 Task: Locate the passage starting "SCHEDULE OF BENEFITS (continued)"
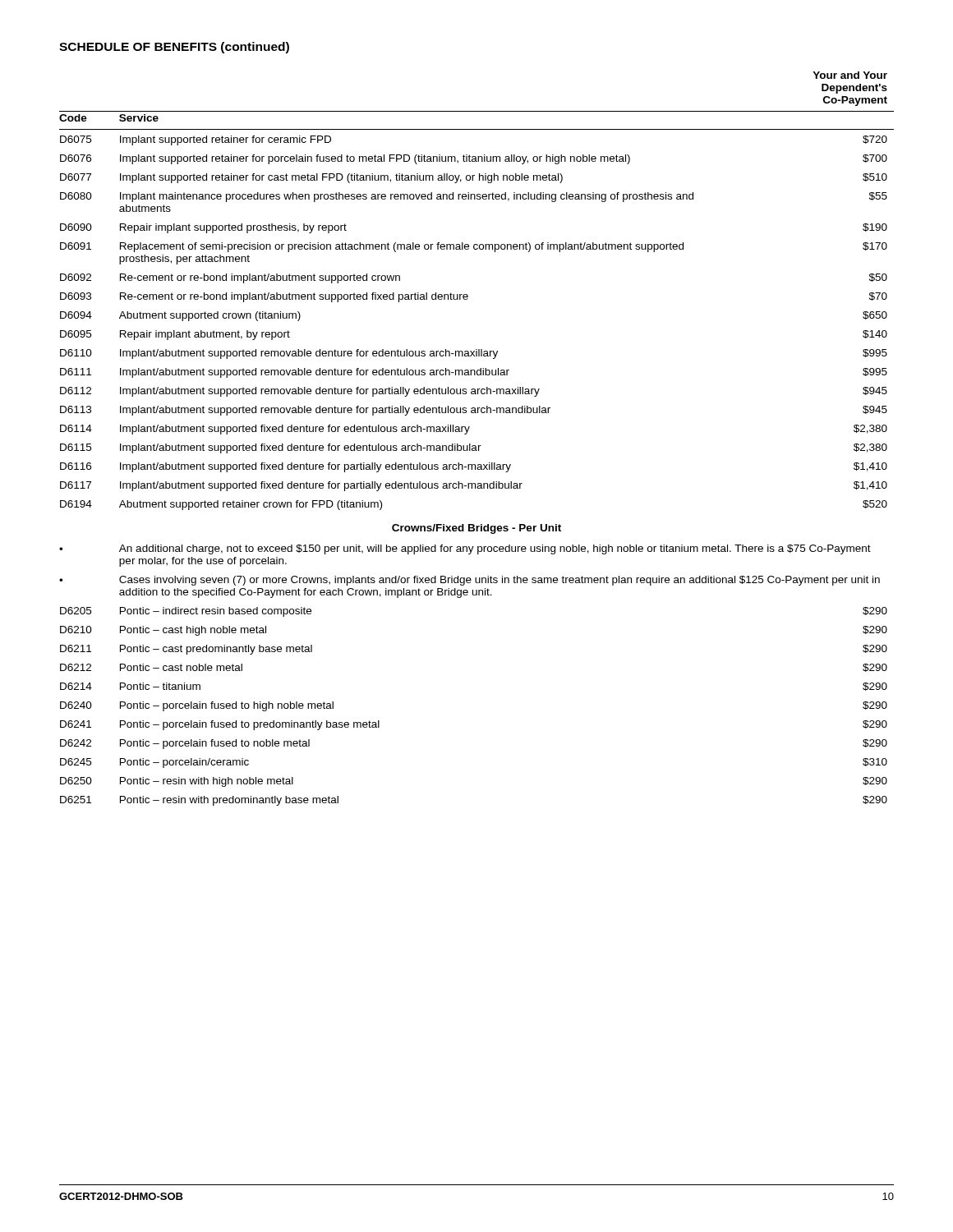[x=174, y=46]
